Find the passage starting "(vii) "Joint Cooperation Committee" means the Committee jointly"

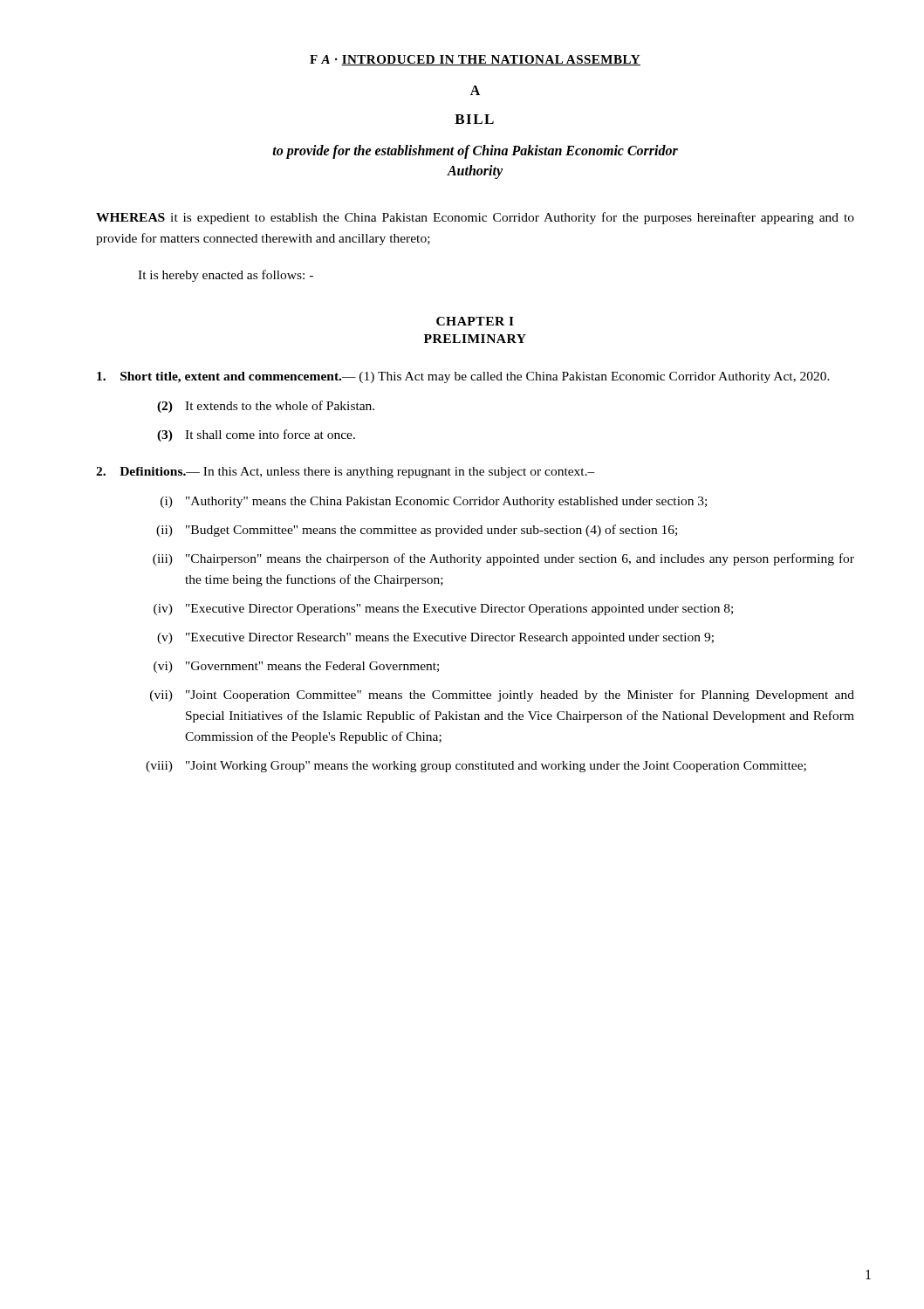[x=488, y=715]
